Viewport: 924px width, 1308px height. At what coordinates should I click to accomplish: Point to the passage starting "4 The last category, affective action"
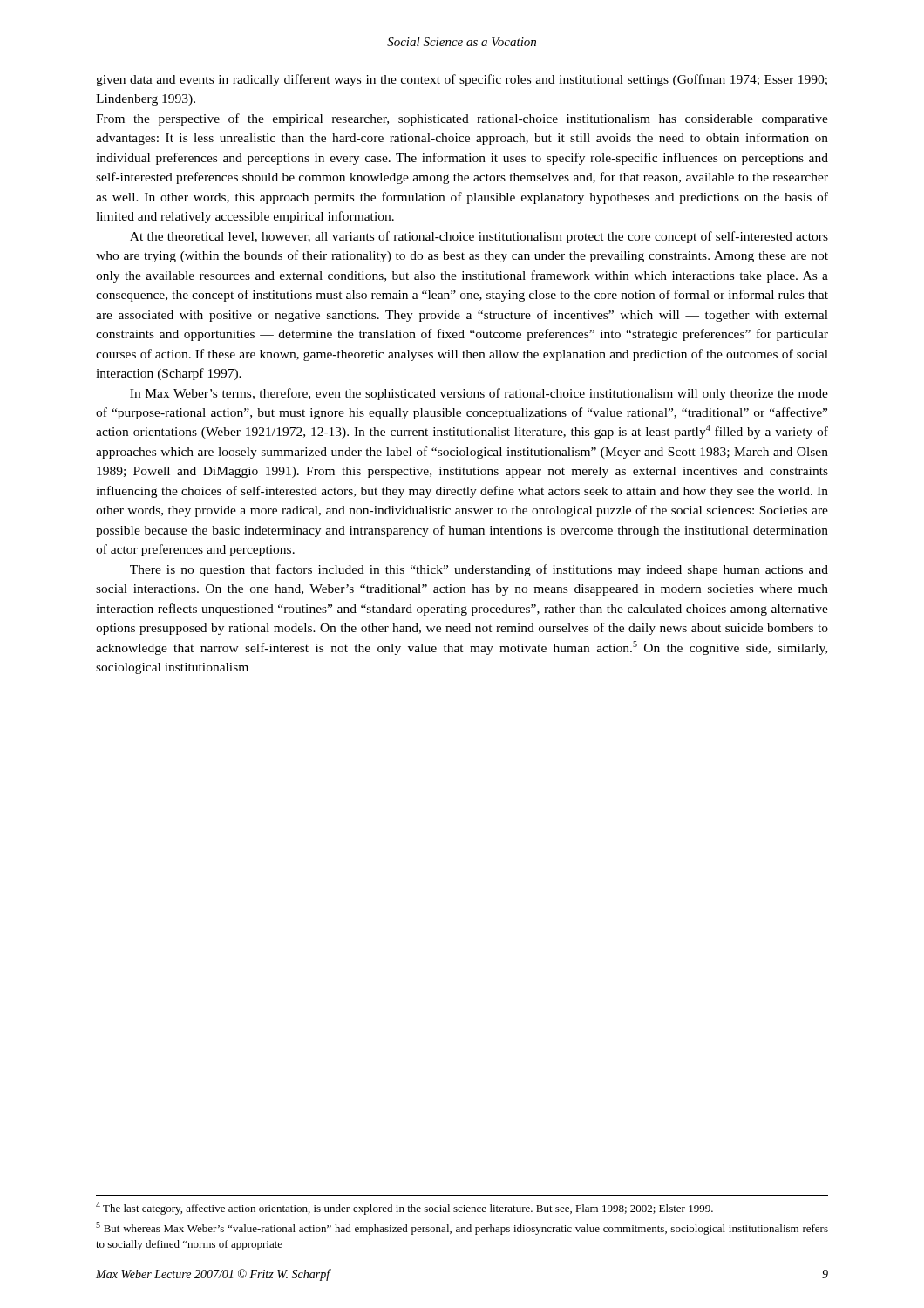(x=462, y=1209)
